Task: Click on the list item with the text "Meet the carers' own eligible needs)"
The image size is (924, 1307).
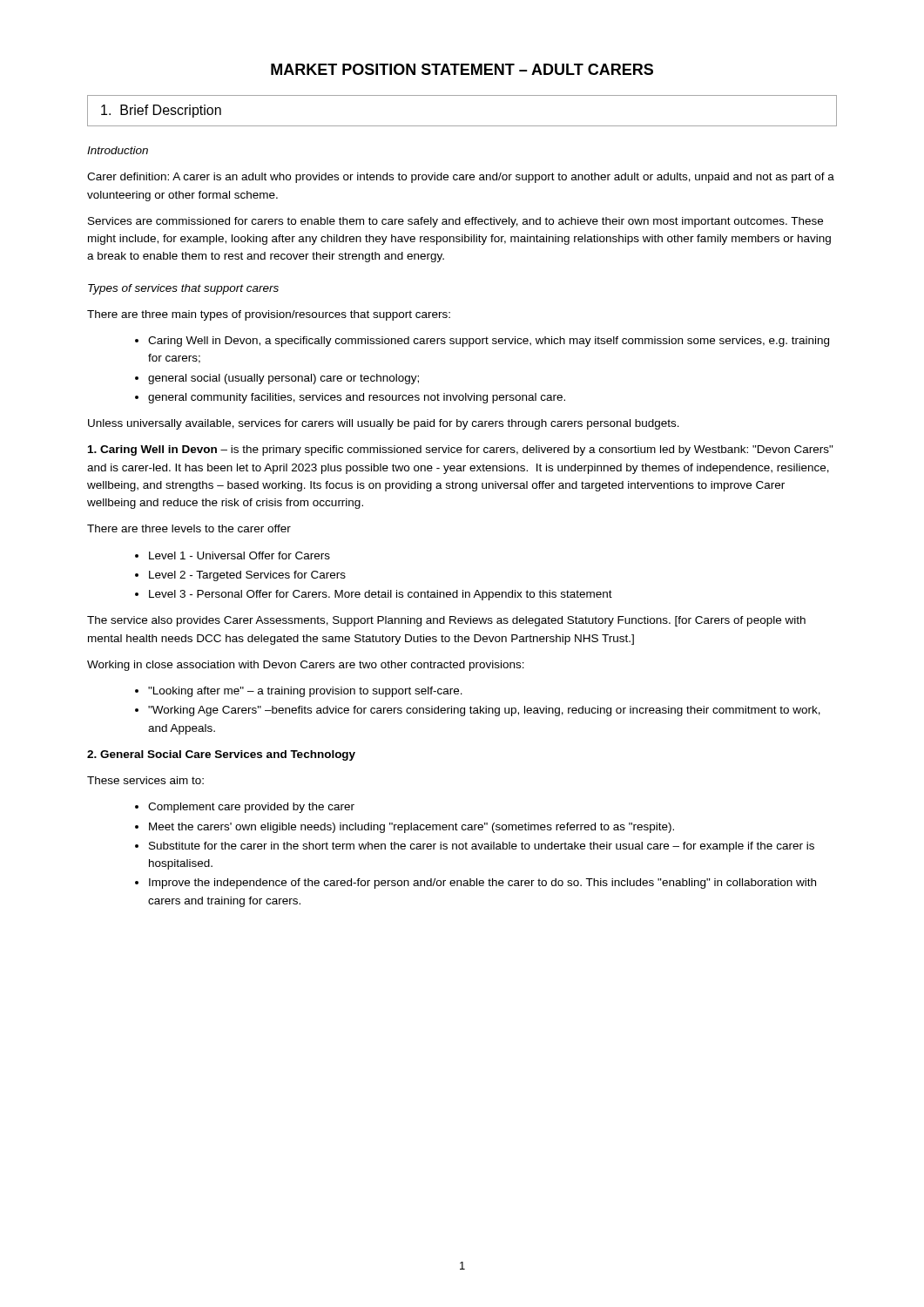Action: click(412, 826)
